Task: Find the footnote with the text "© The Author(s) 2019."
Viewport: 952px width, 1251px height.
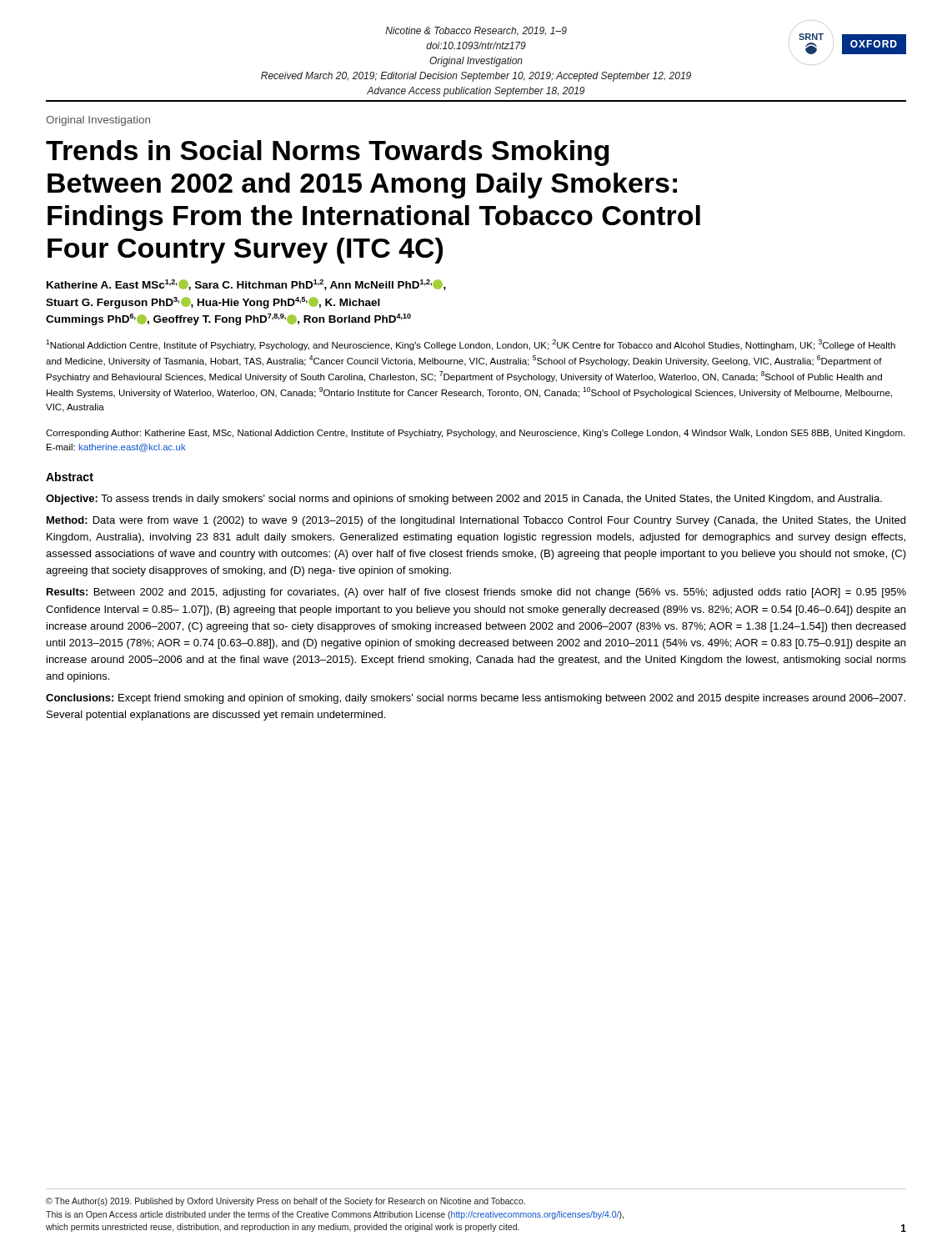Action: click(x=335, y=1214)
